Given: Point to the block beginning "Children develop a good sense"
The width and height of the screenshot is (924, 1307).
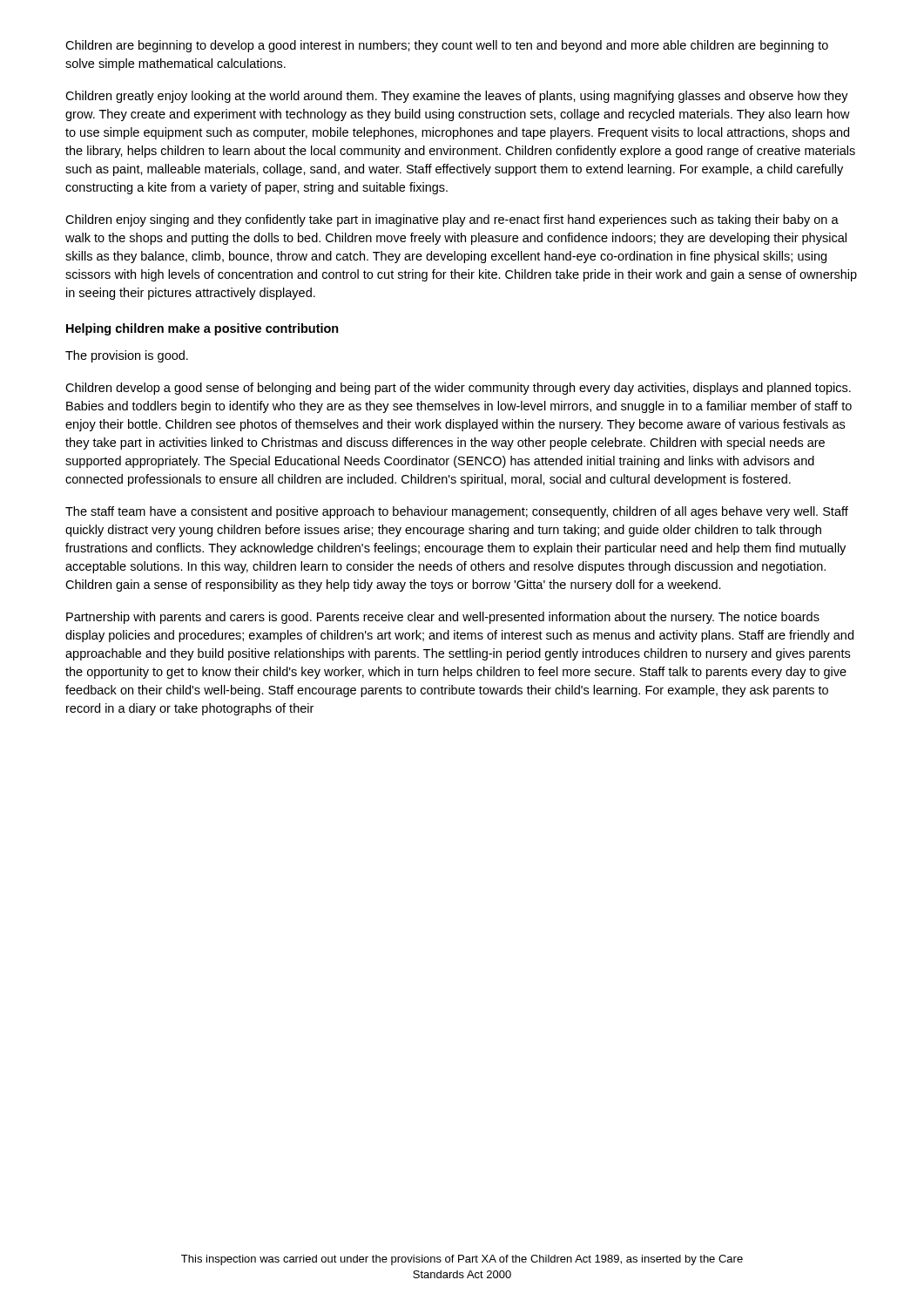Looking at the screenshot, I should [x=459, y=434].
